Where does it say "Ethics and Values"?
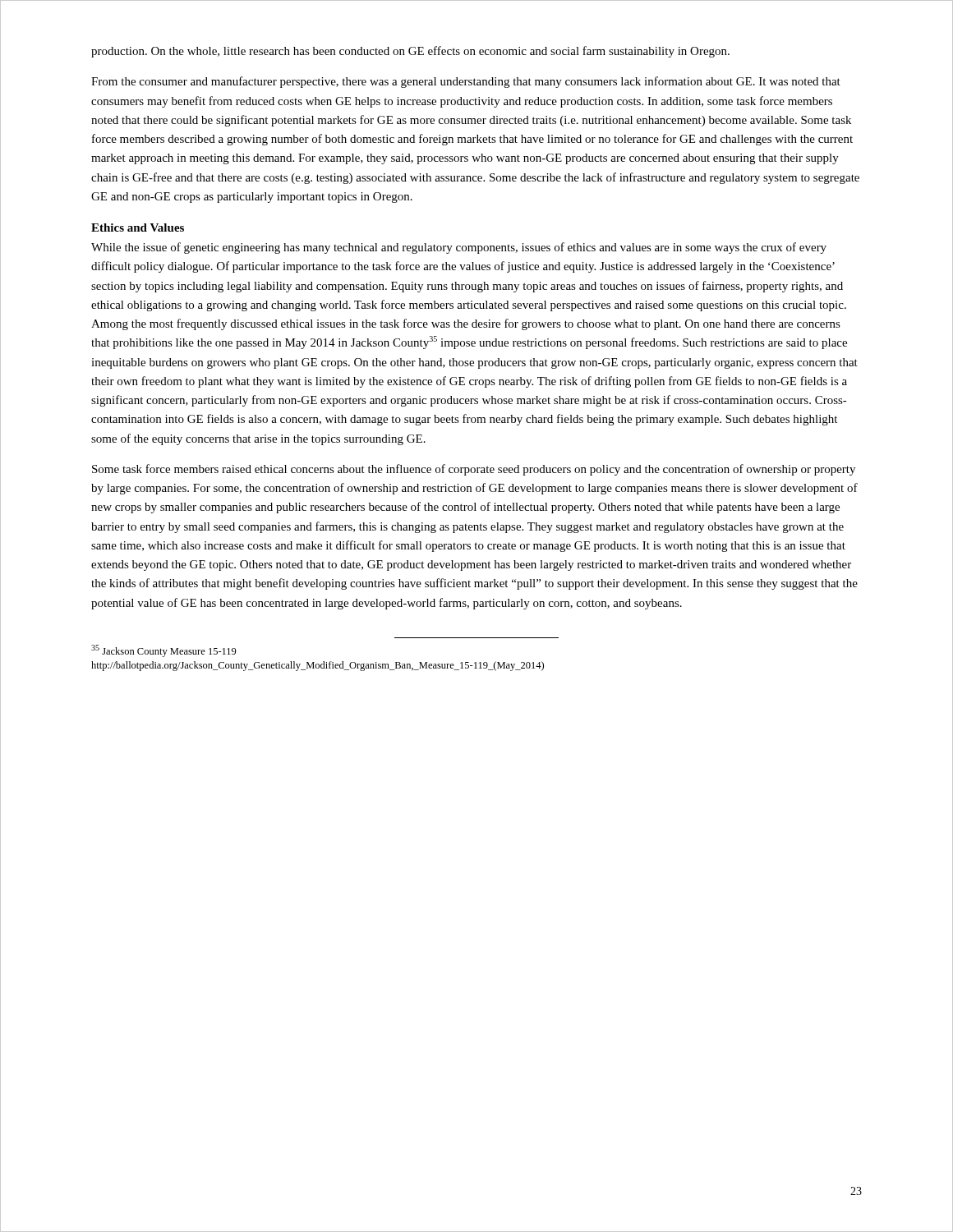Screen dimensions: 1232x953 pos(138,227)
